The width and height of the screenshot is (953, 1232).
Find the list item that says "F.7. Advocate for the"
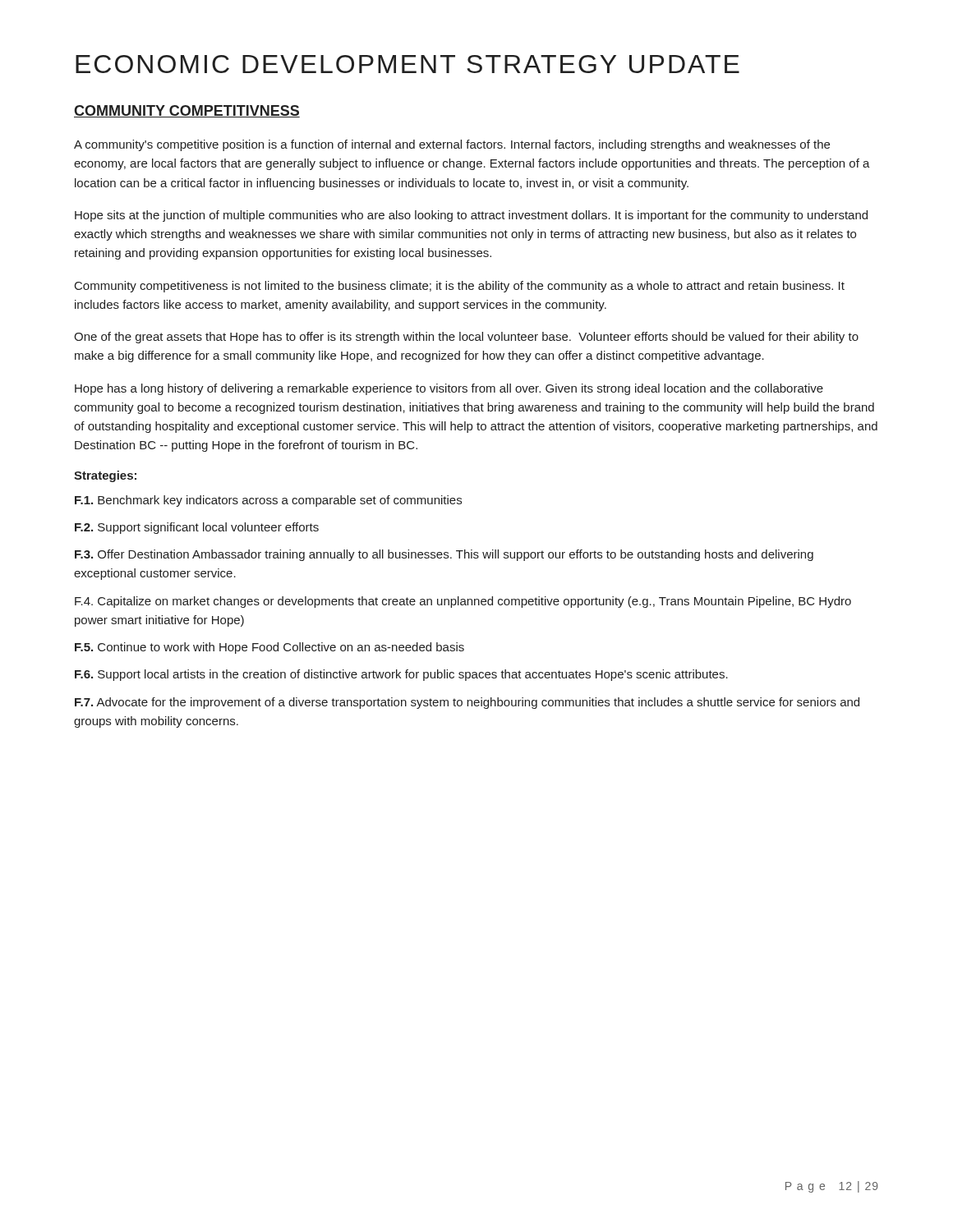pyautogui.click(x=467, y=711)
